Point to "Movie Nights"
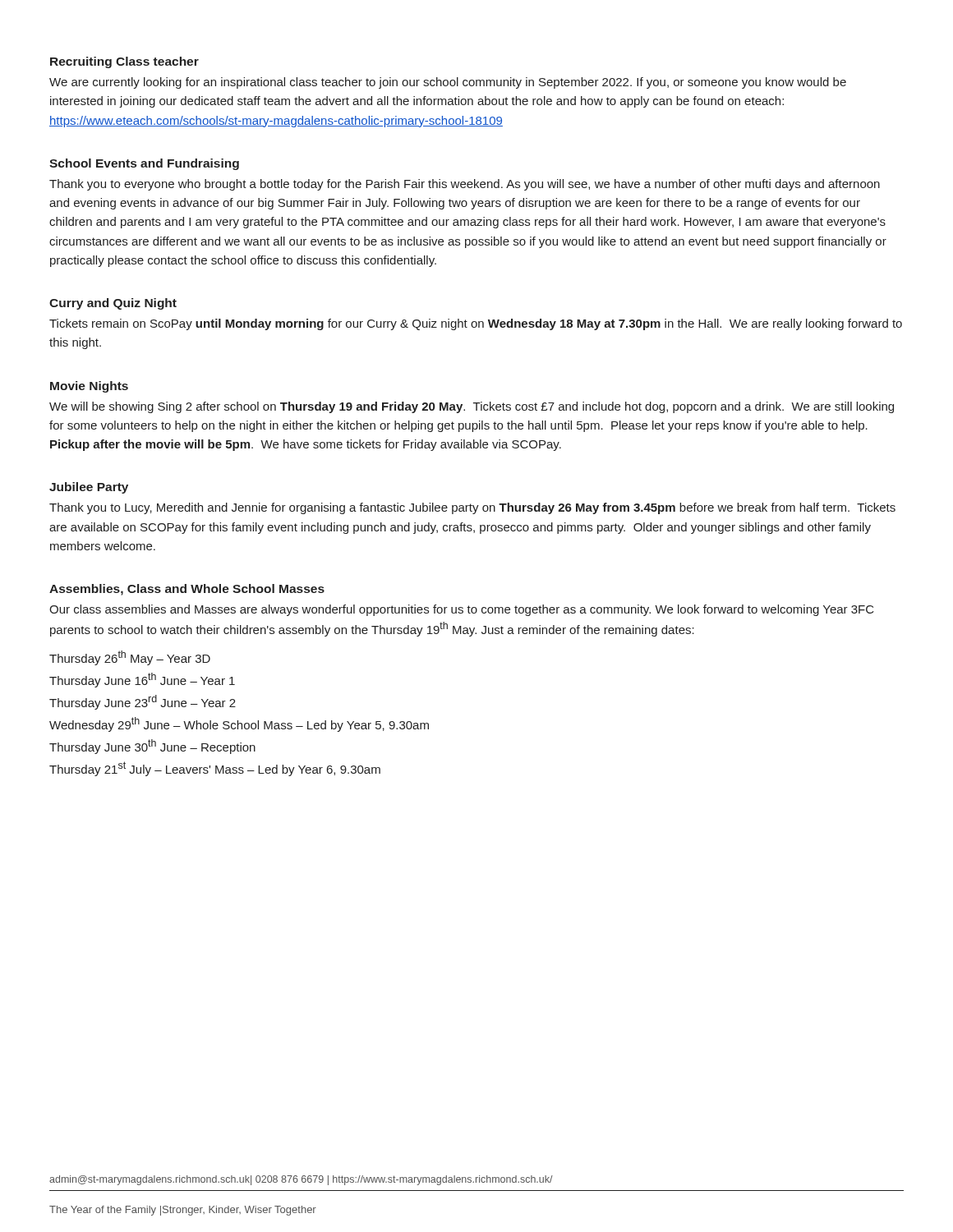This screenshot has height=1232, width=953. click(89, 385)
